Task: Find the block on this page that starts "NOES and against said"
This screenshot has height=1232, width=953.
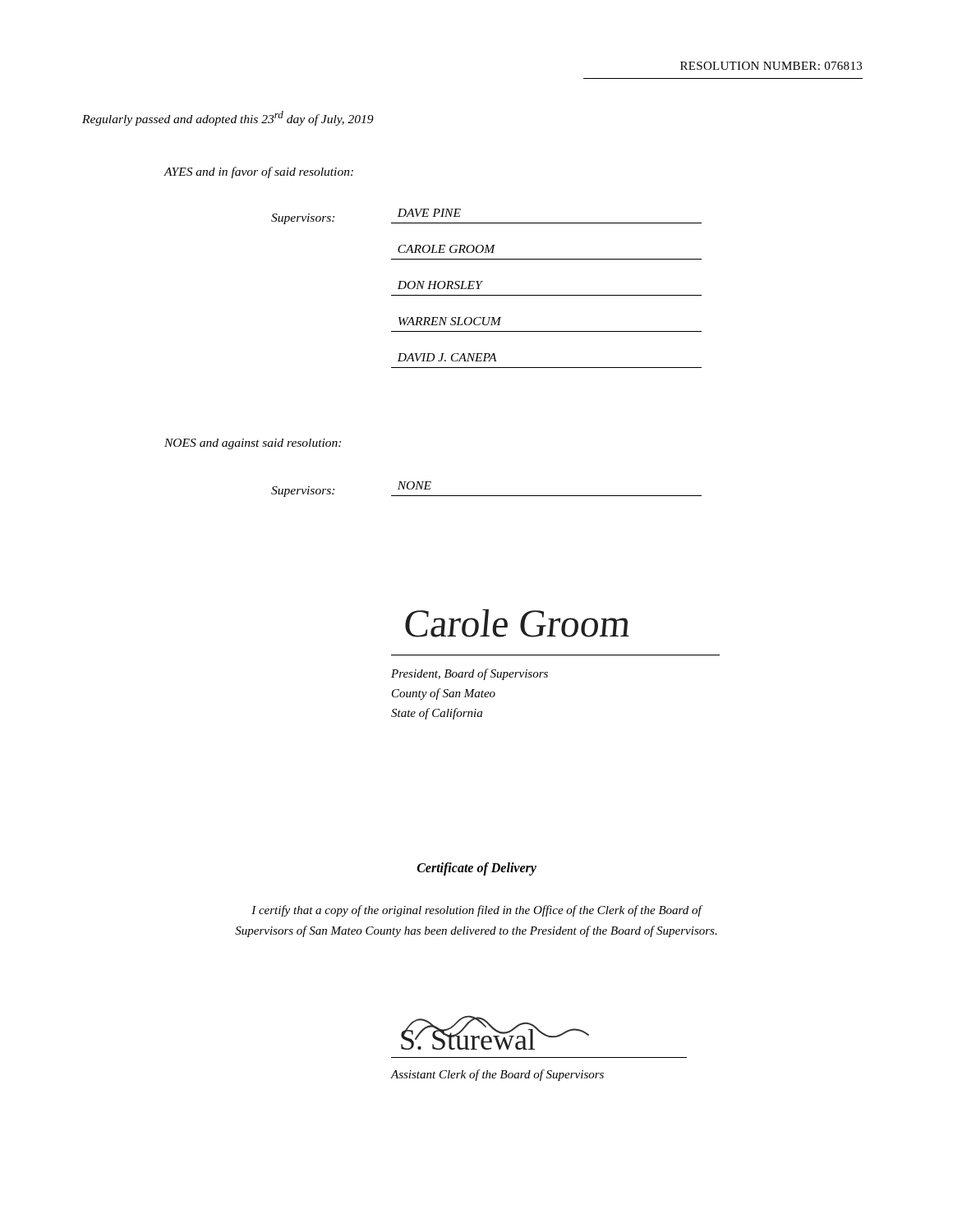Action: click(253, 442)
